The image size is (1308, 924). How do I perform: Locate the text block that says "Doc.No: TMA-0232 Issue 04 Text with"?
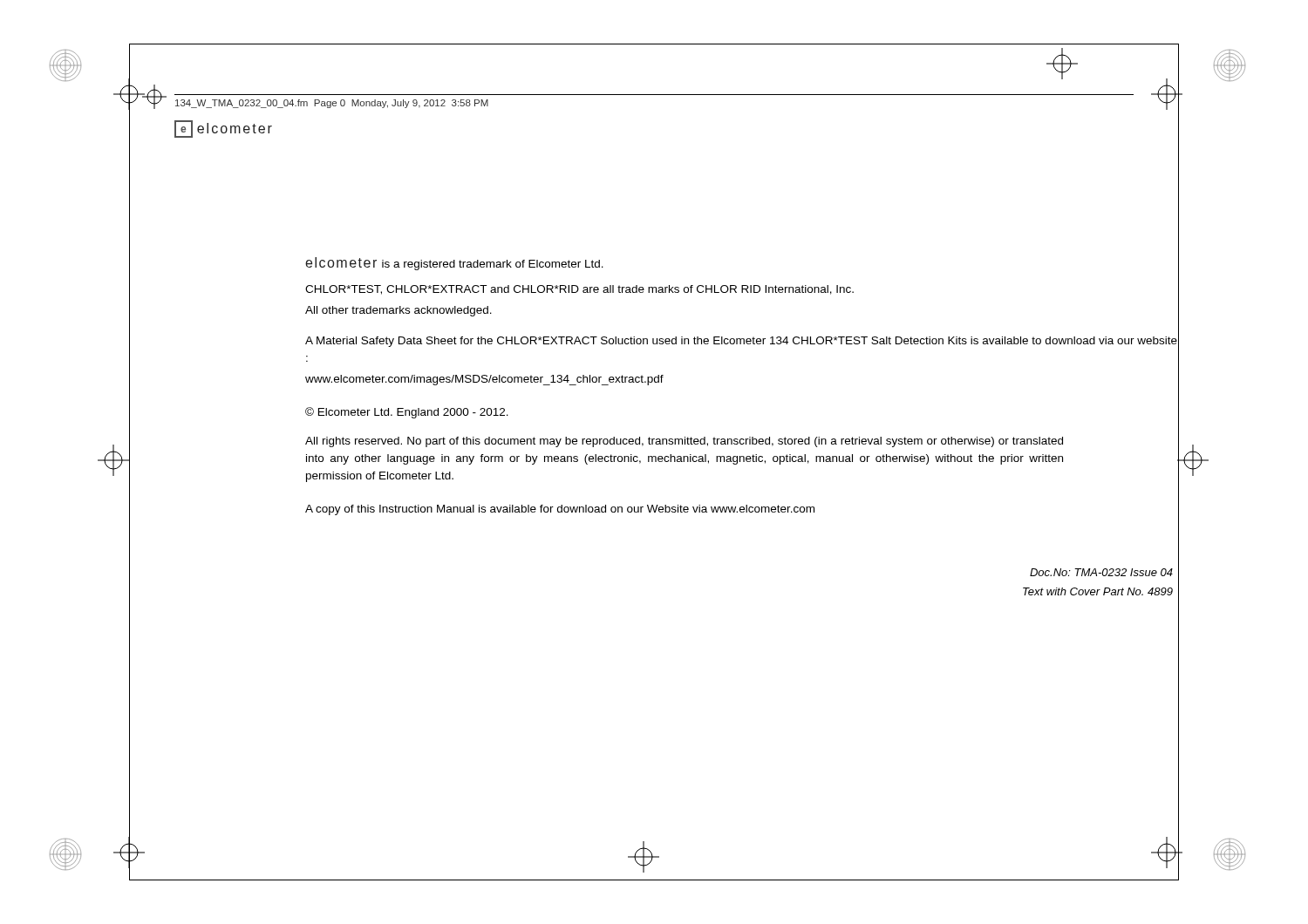pos(1097,582)
